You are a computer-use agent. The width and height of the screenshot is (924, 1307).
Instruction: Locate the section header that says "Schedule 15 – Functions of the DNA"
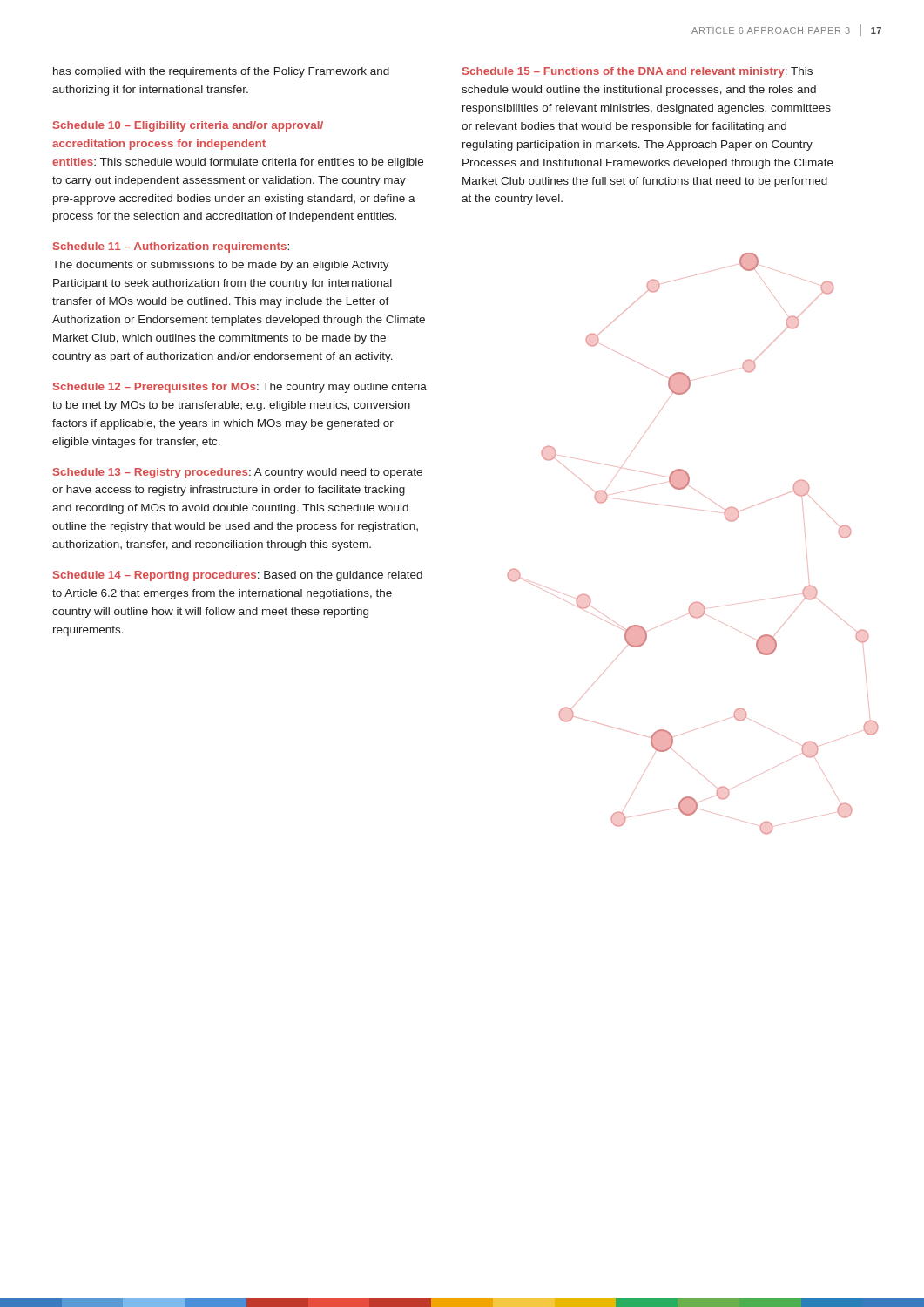point(647,135)
